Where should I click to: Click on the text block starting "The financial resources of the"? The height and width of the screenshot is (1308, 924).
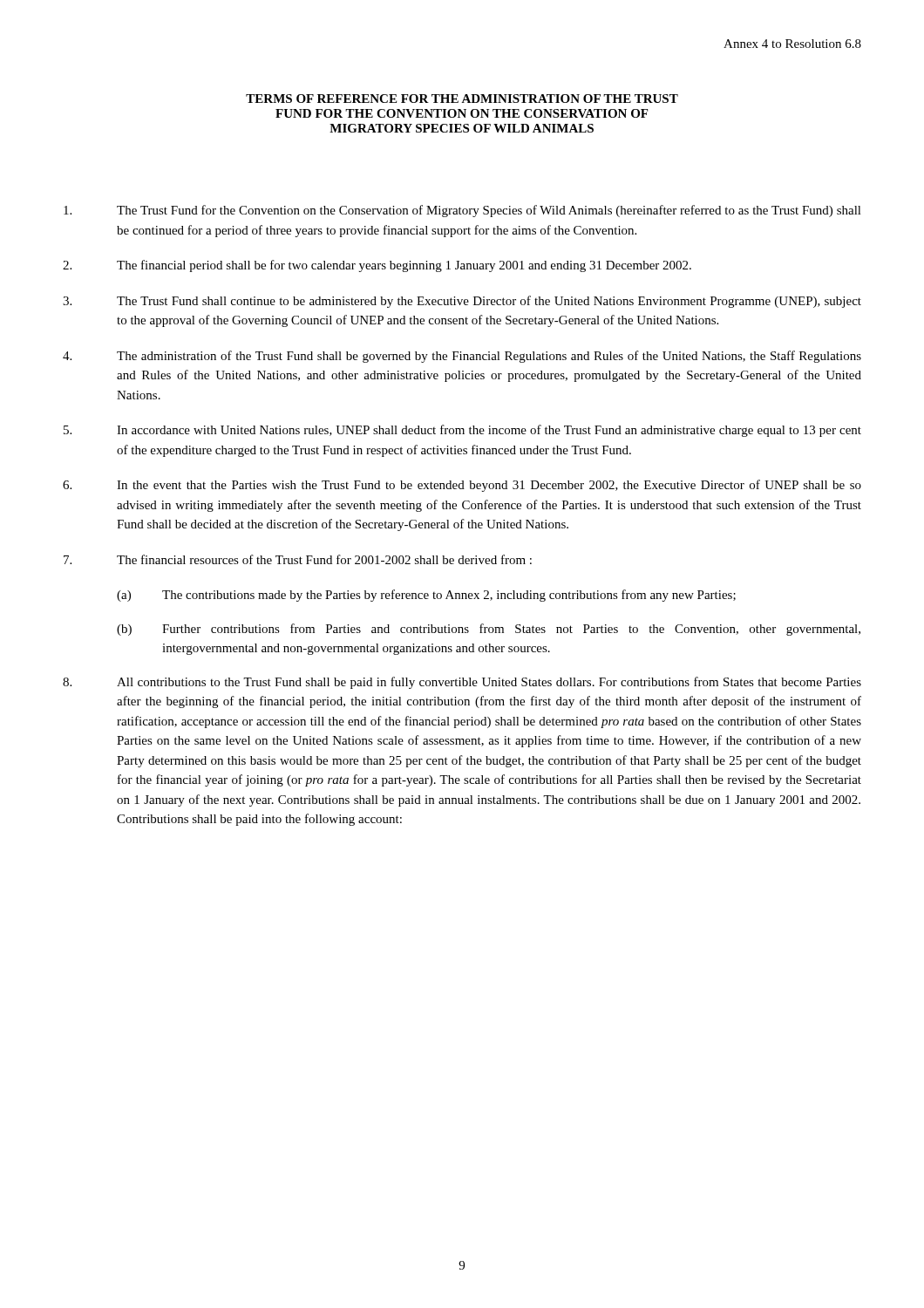pyautogui.click(x=462, y=560)
